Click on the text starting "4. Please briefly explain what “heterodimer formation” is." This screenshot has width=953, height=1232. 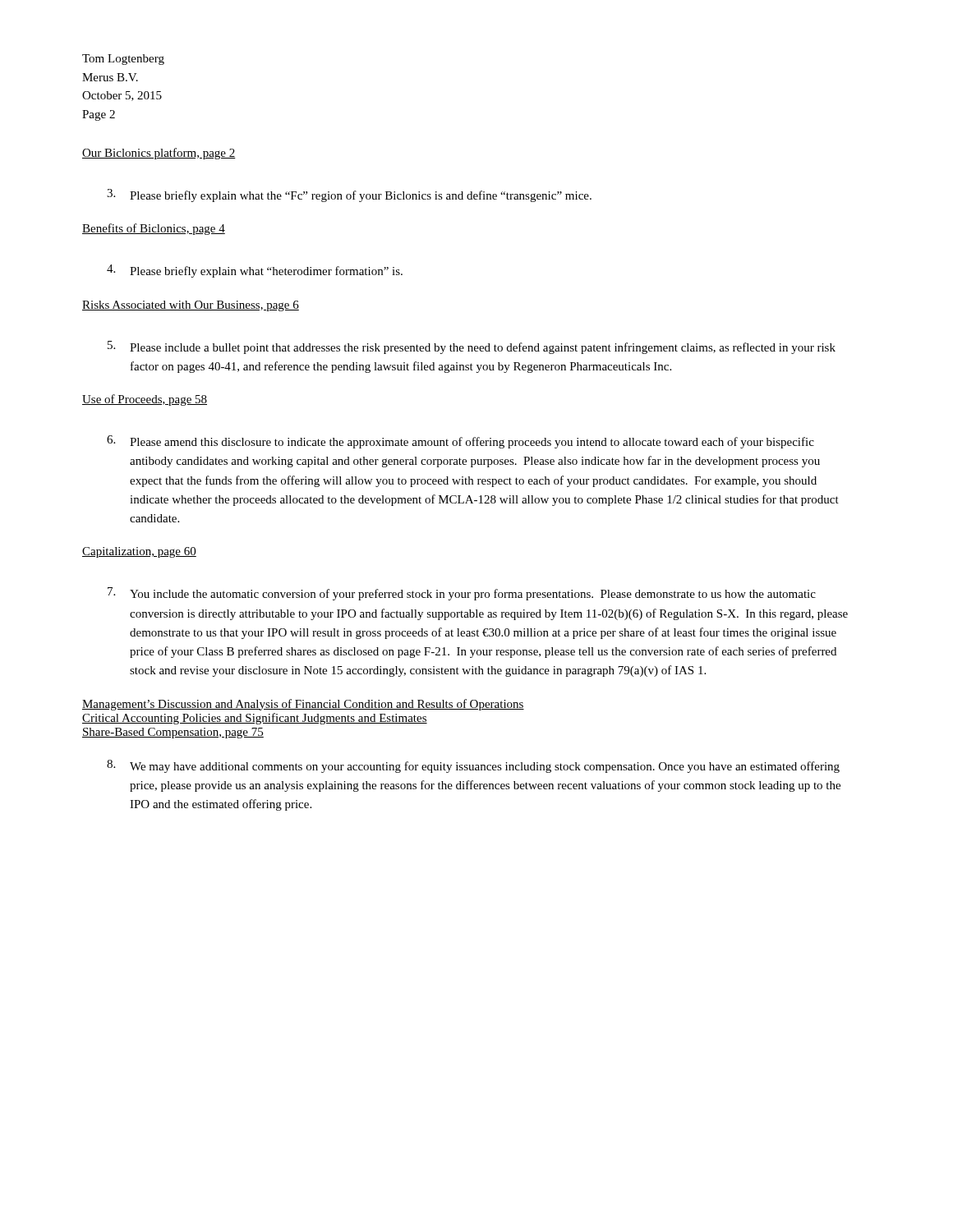(x=255, y=271)
